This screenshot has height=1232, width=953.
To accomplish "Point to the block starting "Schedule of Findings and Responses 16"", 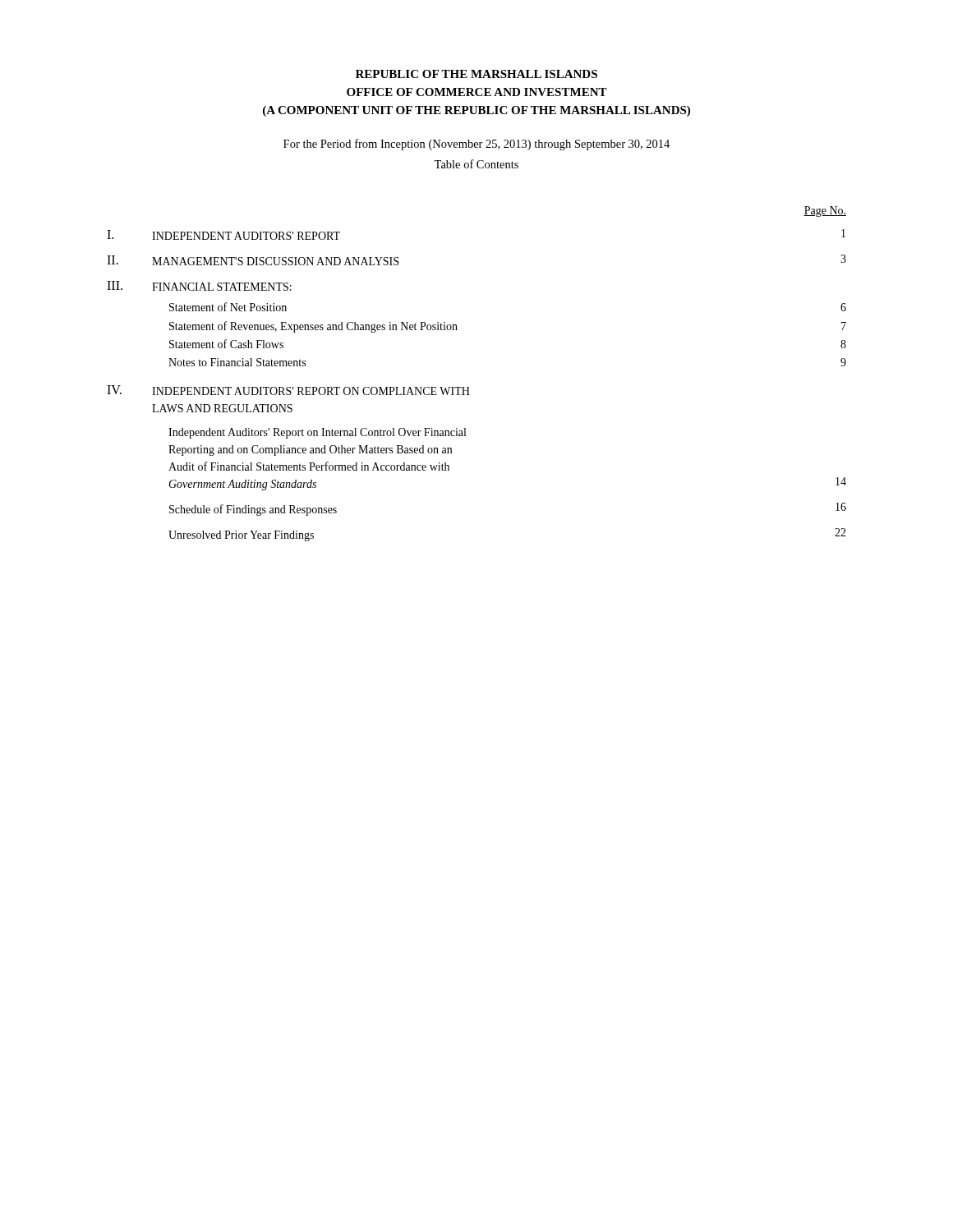I will coord(253,508).
